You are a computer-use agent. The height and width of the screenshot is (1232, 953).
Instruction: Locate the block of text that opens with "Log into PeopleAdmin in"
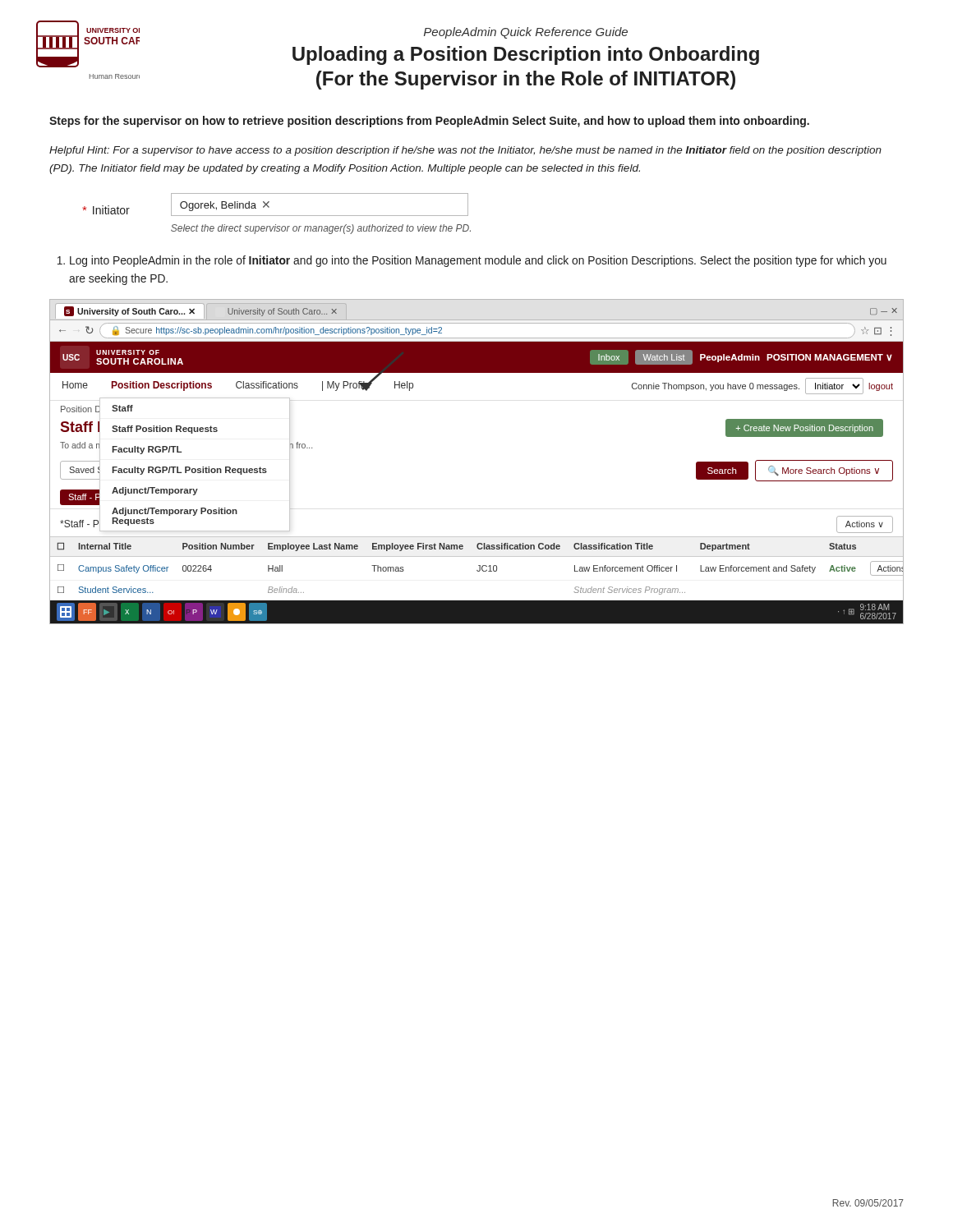[486, 270]
